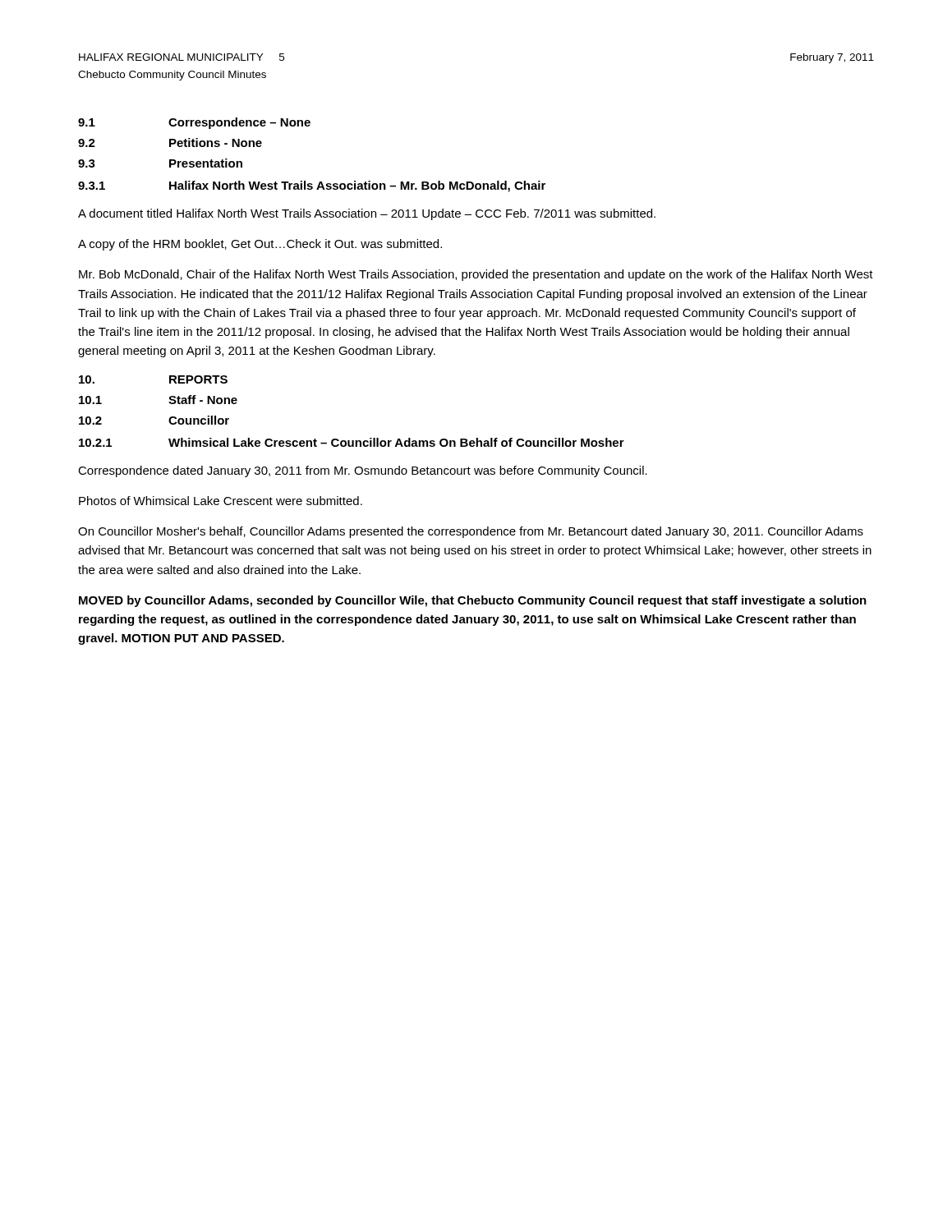Viewport: 952px width, 1232px height.
Task: Select the text block that says "Photos of Whimsical Lake"
Action: click(220, 500)
